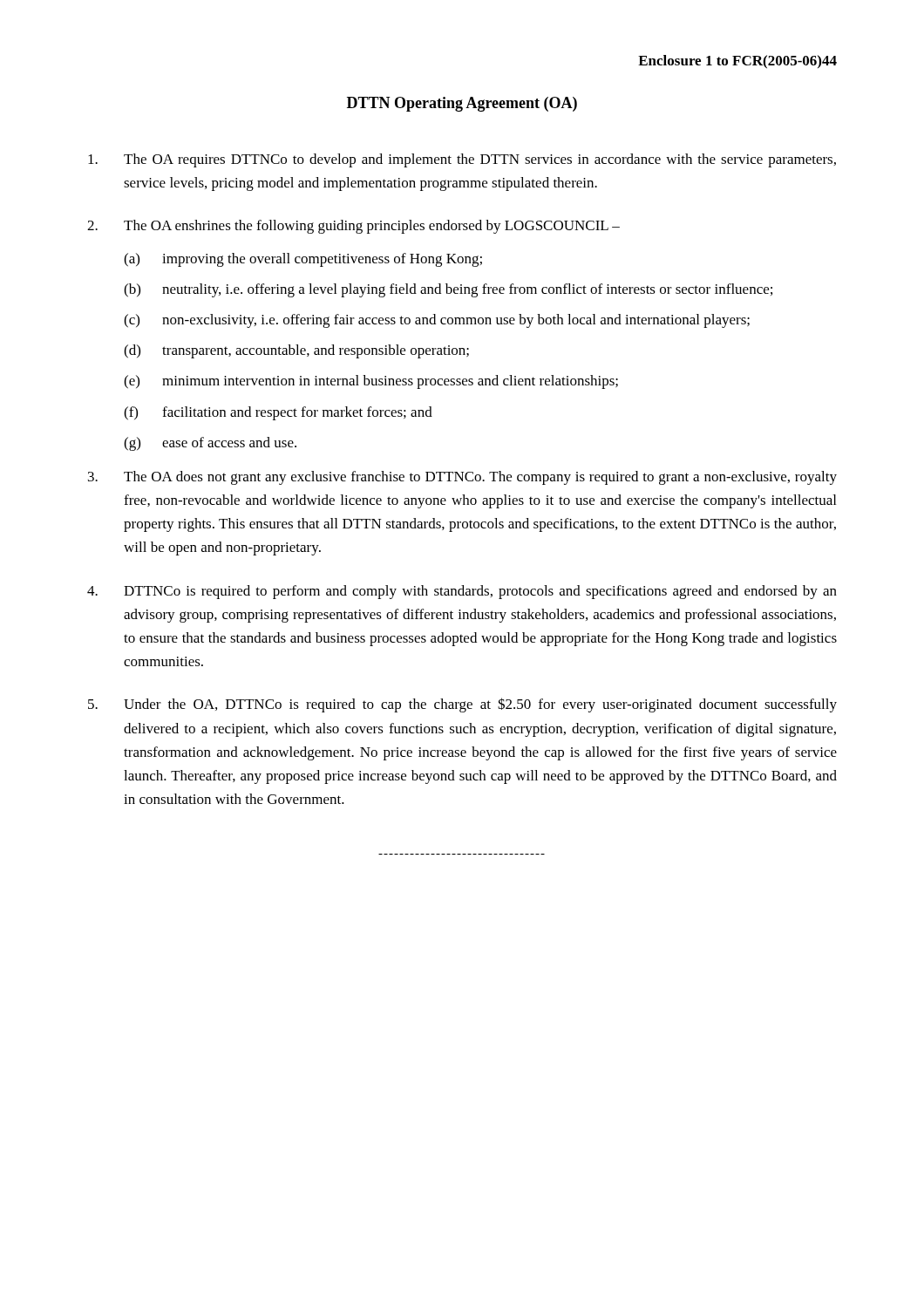Viewport: 924px width, 1308px height.
Task: Locate the region starting "(d) transparent, accountable, and responsible"
Action: point(480,350)
